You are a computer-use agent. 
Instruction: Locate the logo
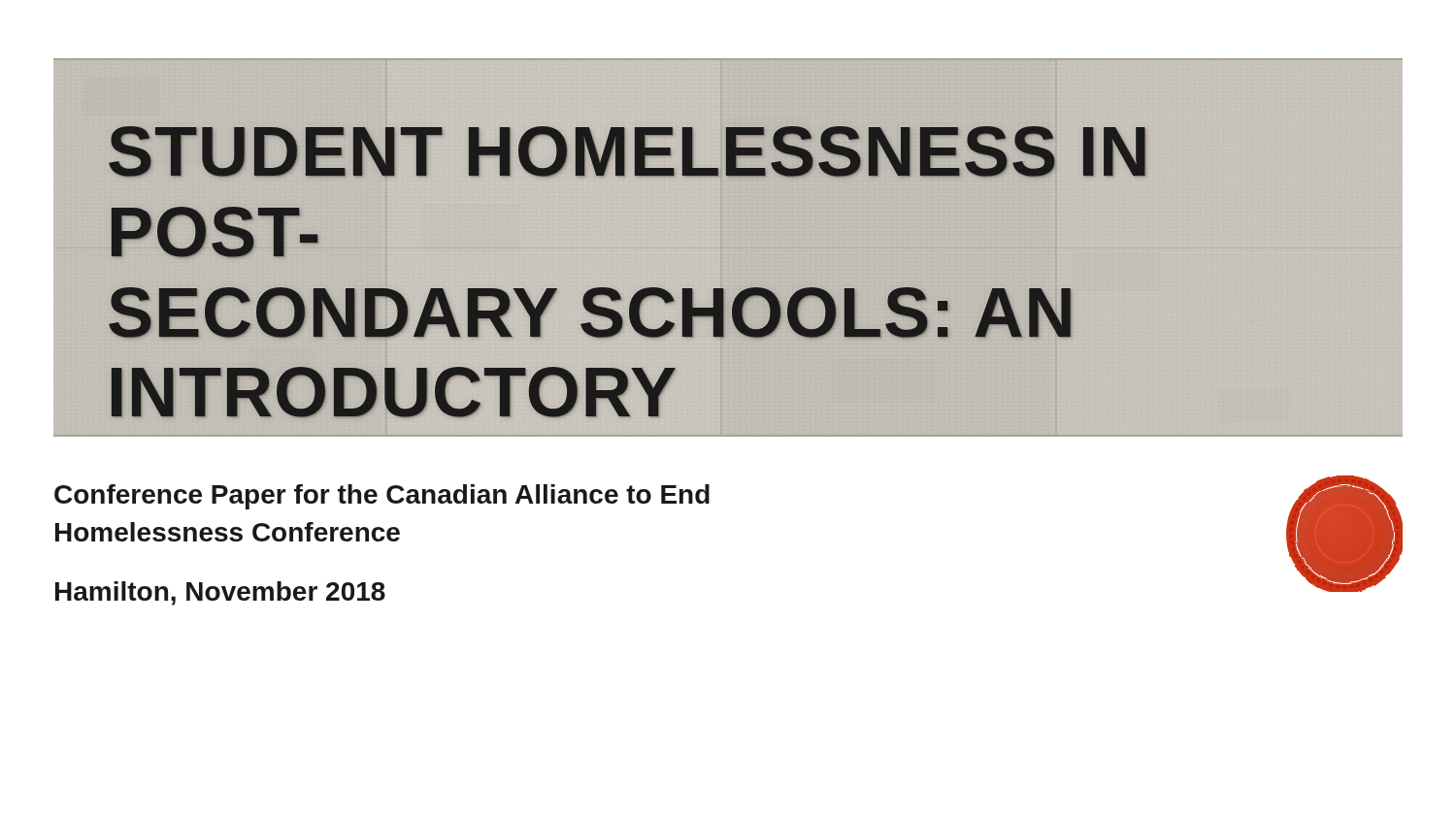(x=1344, y=534)
